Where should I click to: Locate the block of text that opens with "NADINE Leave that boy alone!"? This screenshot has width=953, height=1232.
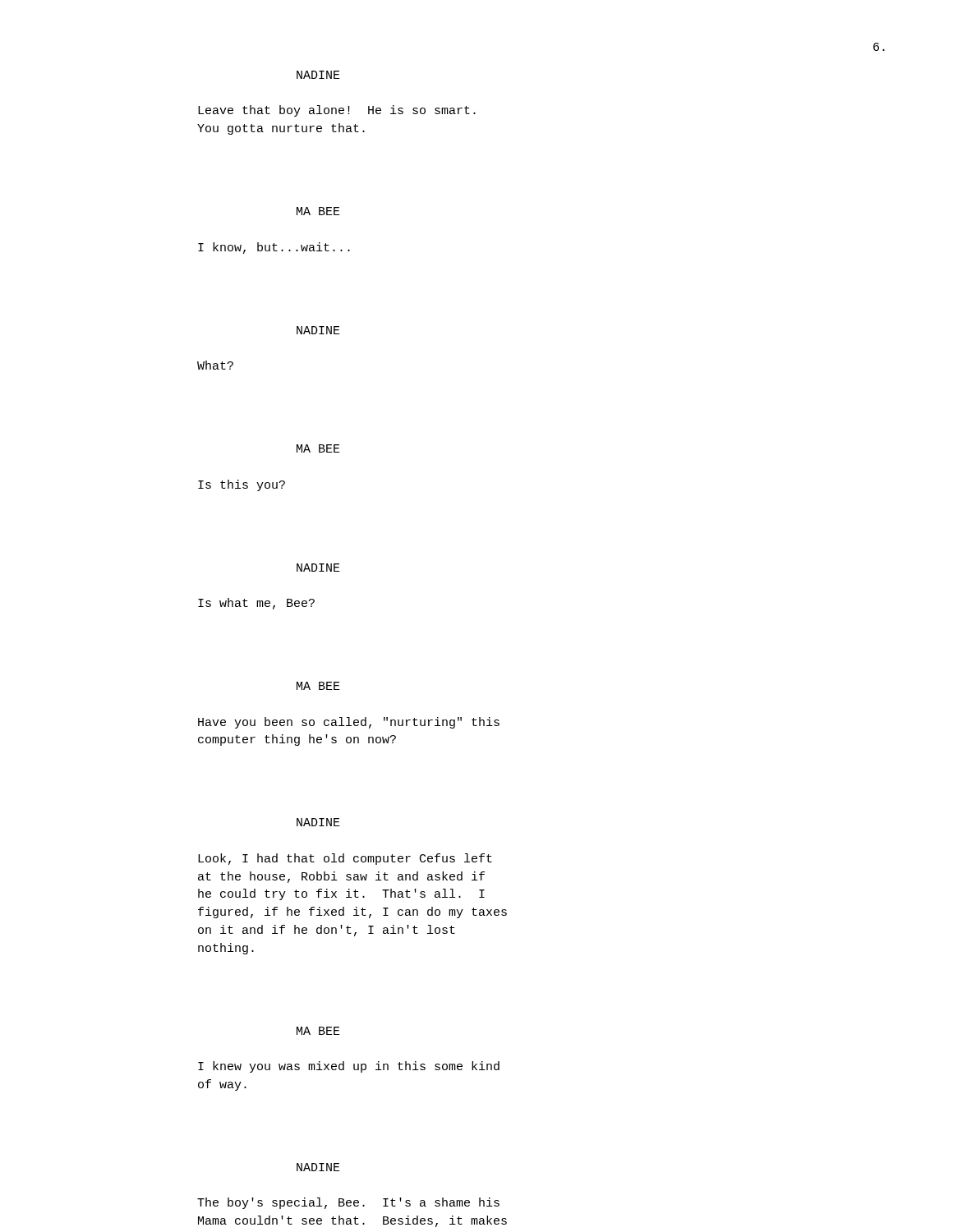coord(476,120)
